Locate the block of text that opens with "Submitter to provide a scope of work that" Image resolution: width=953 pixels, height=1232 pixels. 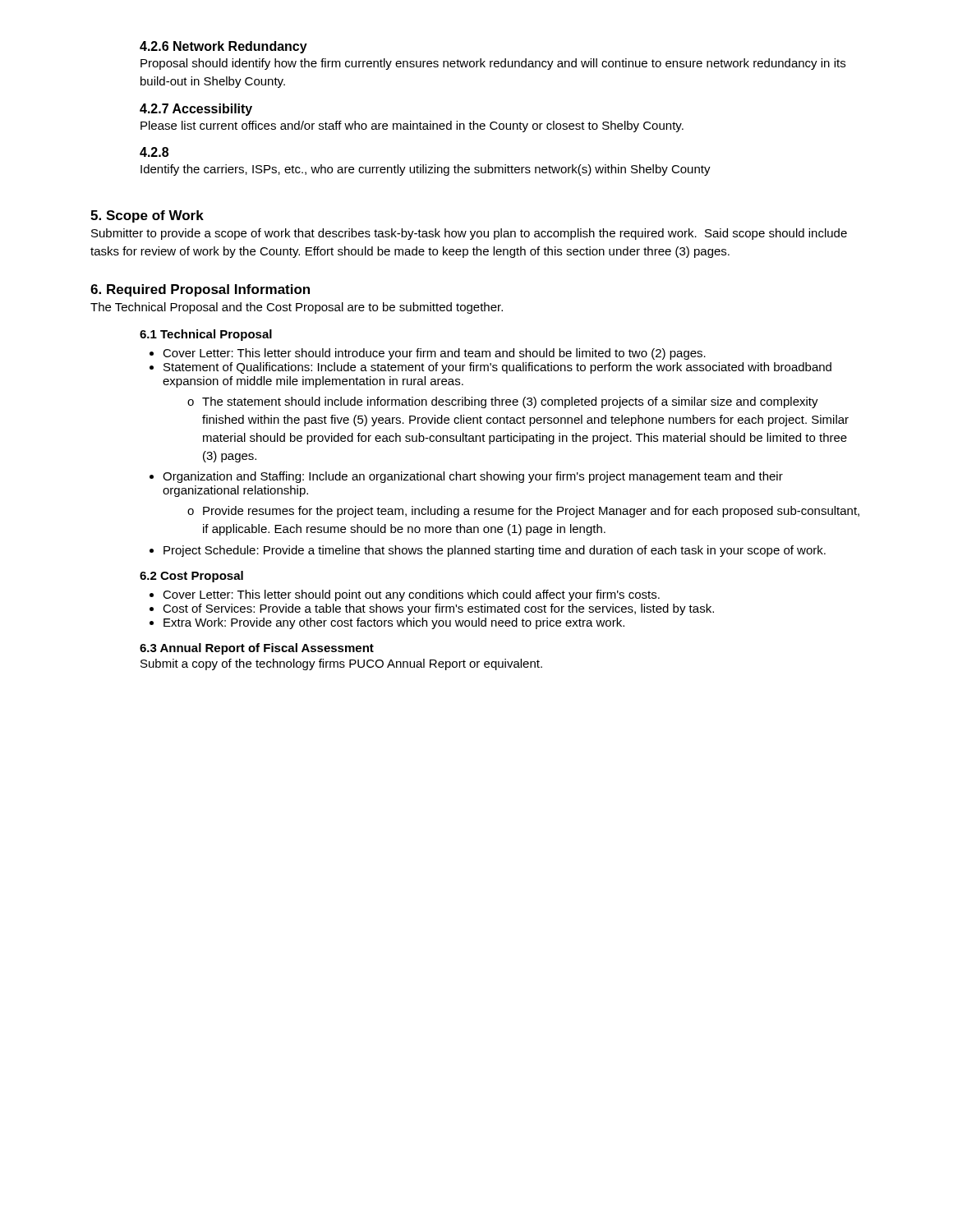click(469, 242)
